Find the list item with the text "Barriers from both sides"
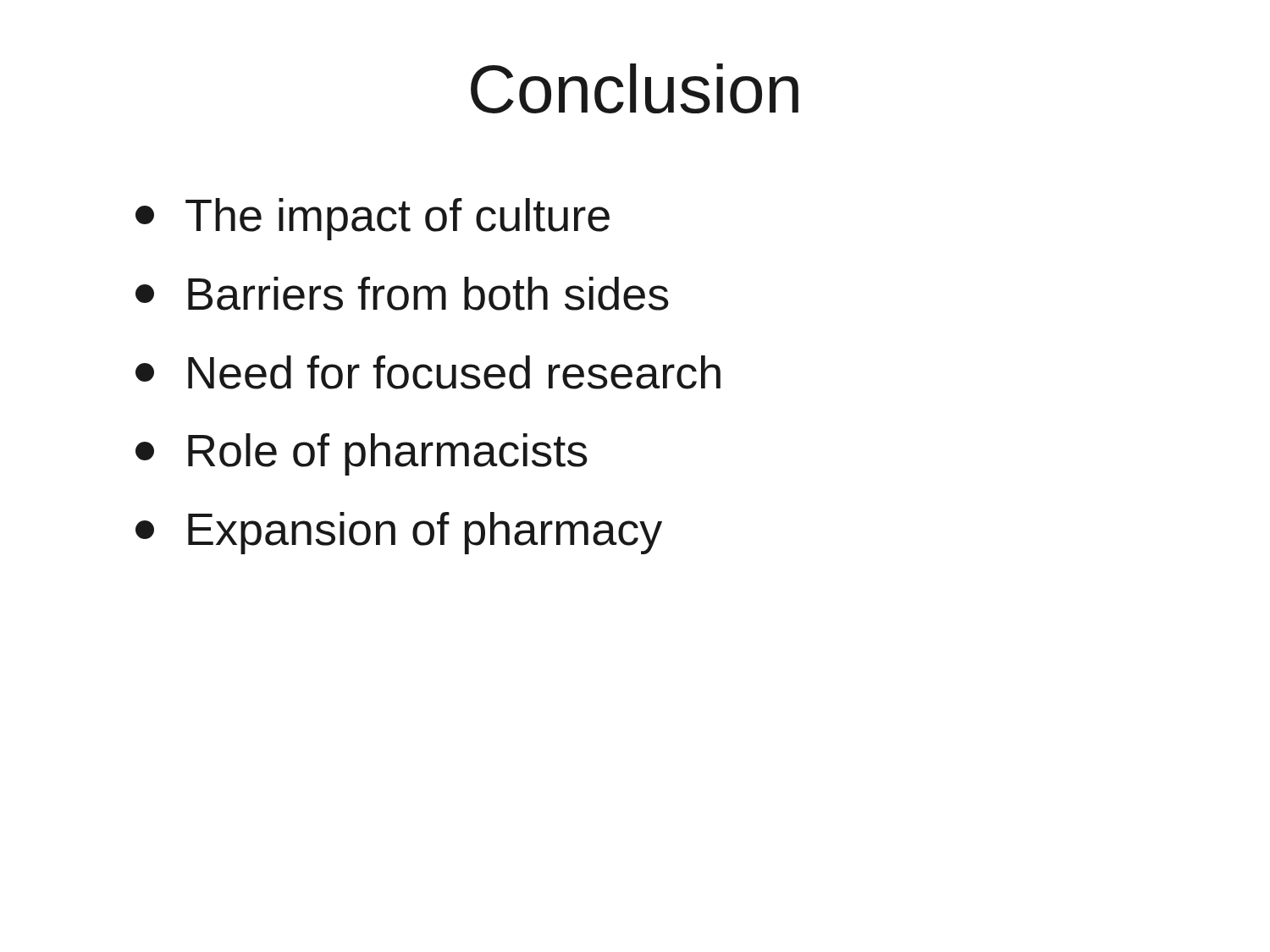The width and height of the screenshot is (1270, 952). [403, 293]
